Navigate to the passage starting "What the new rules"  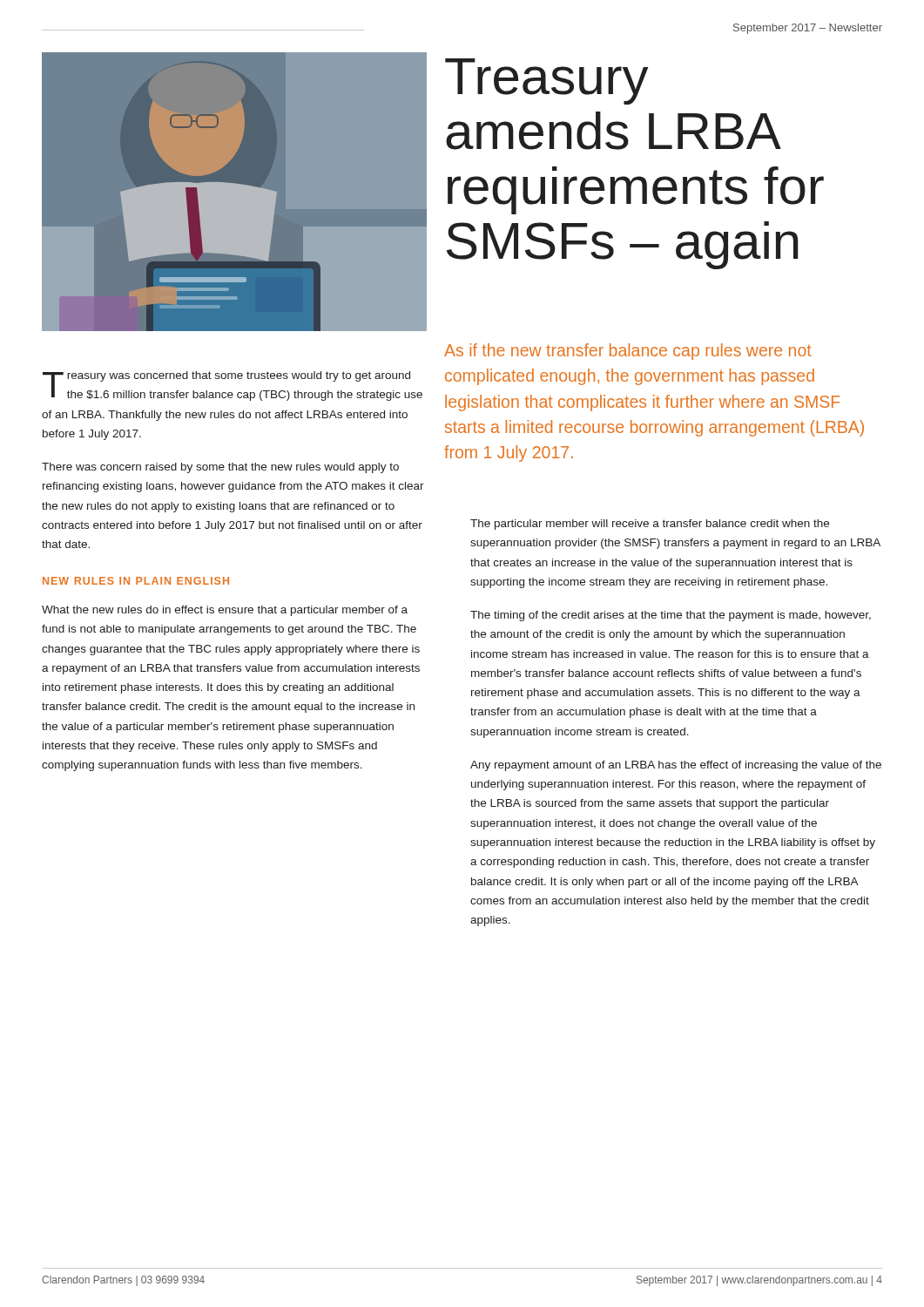point(233,688)
